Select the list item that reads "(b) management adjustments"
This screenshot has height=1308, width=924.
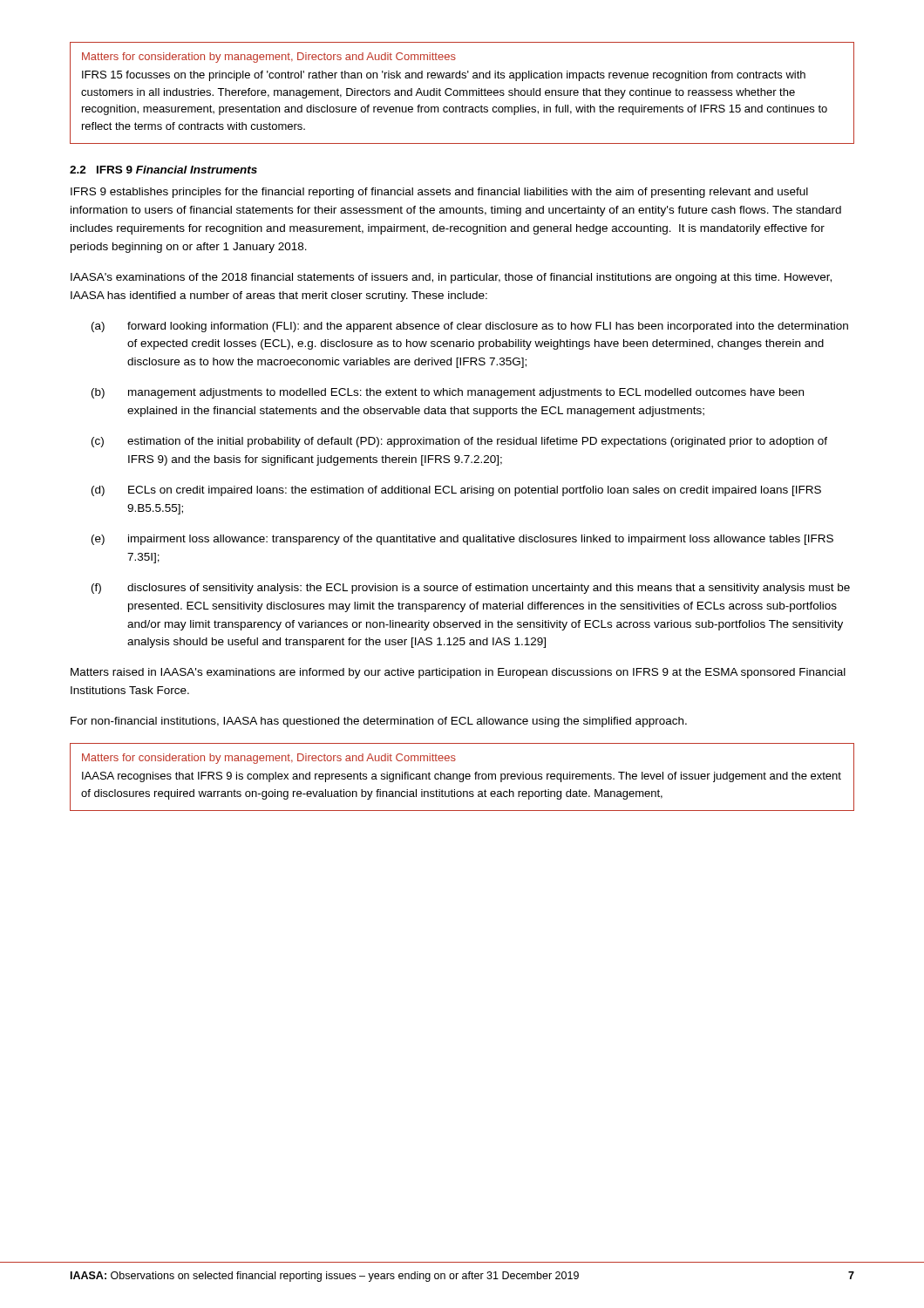pos(462,402)
